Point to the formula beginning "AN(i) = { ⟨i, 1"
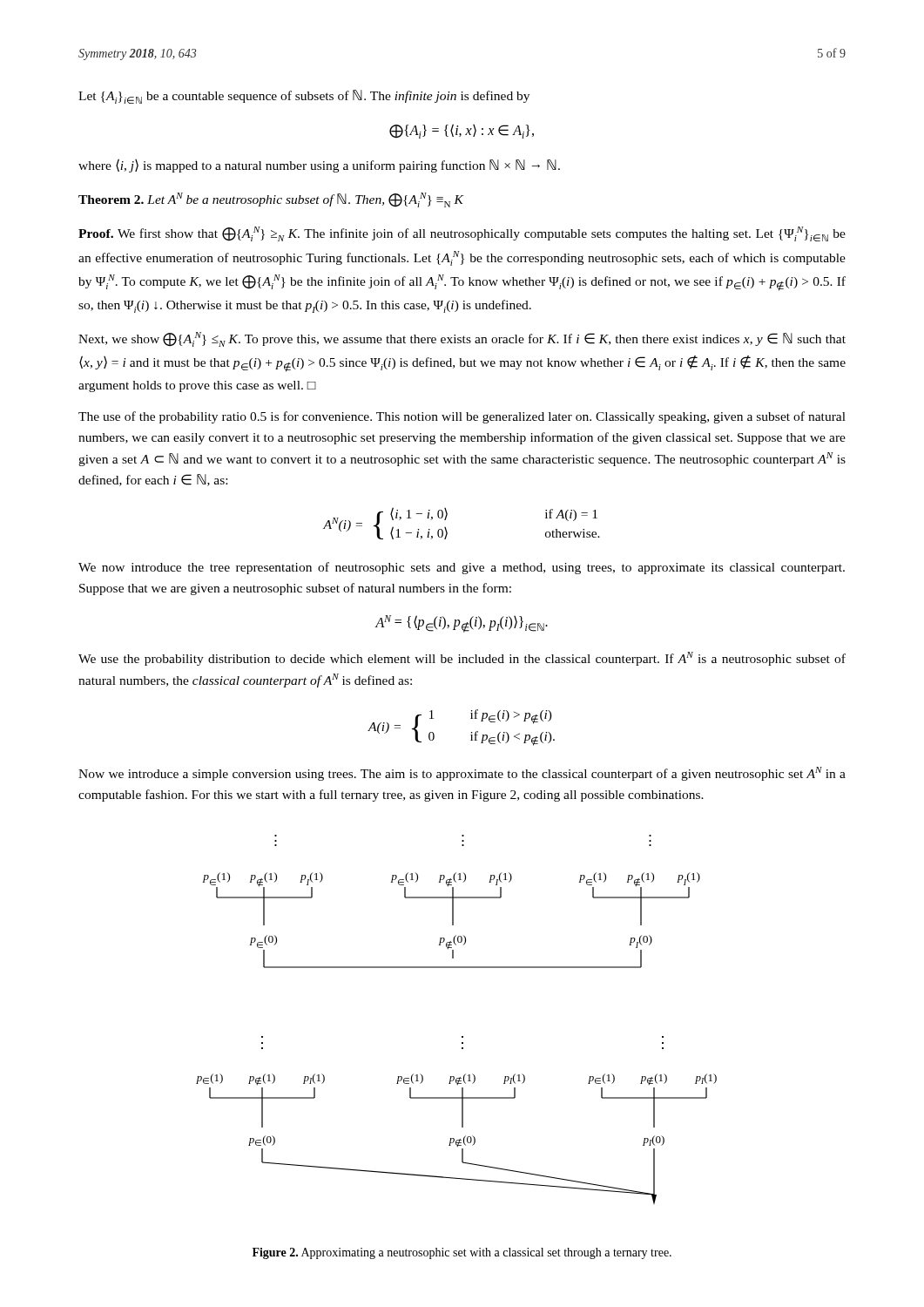The height and width of the screenshot is (1307, 924). 462,524
